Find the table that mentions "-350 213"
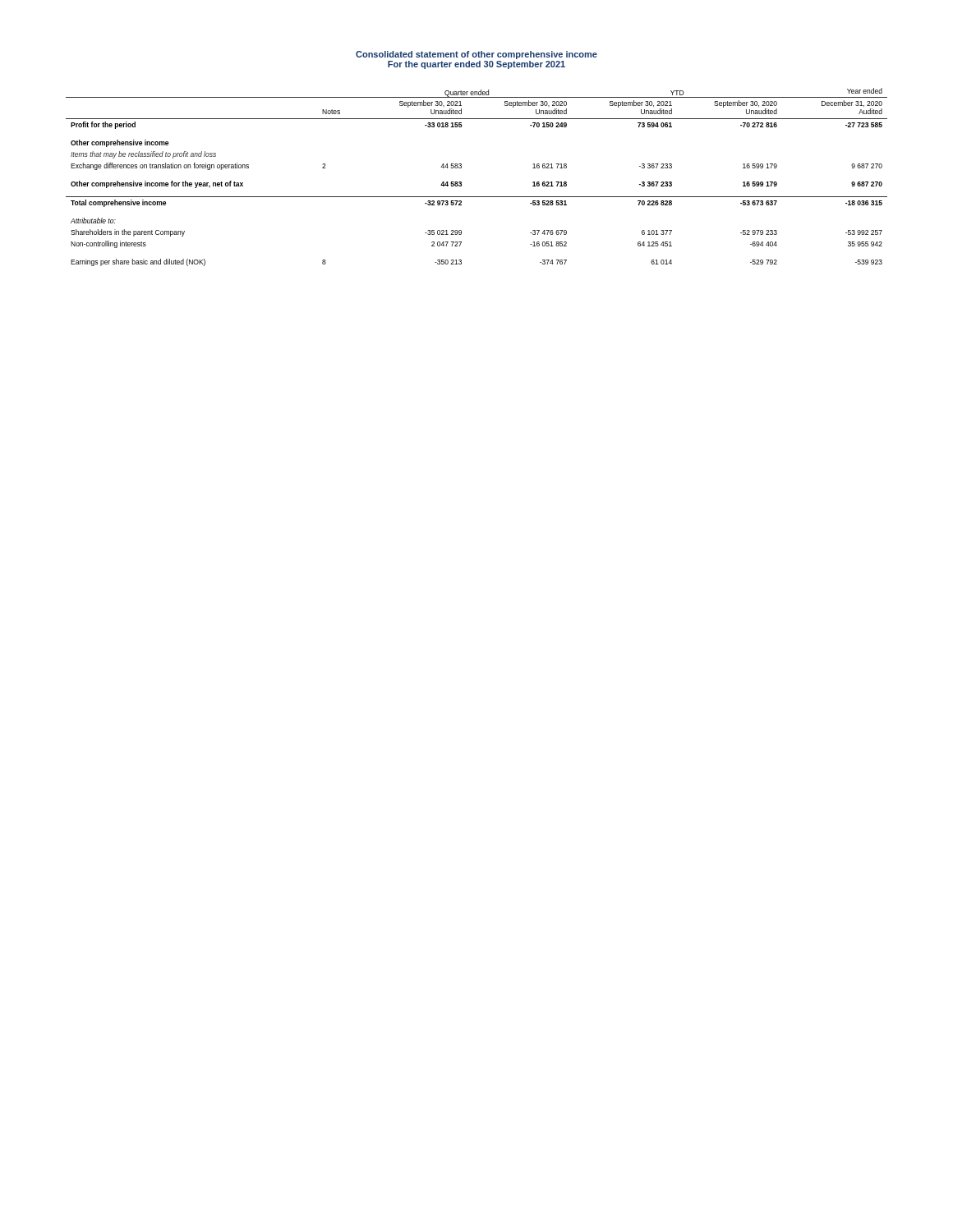Image resolution: width=953 pixels, height=1232 pixels. point(476,177)
